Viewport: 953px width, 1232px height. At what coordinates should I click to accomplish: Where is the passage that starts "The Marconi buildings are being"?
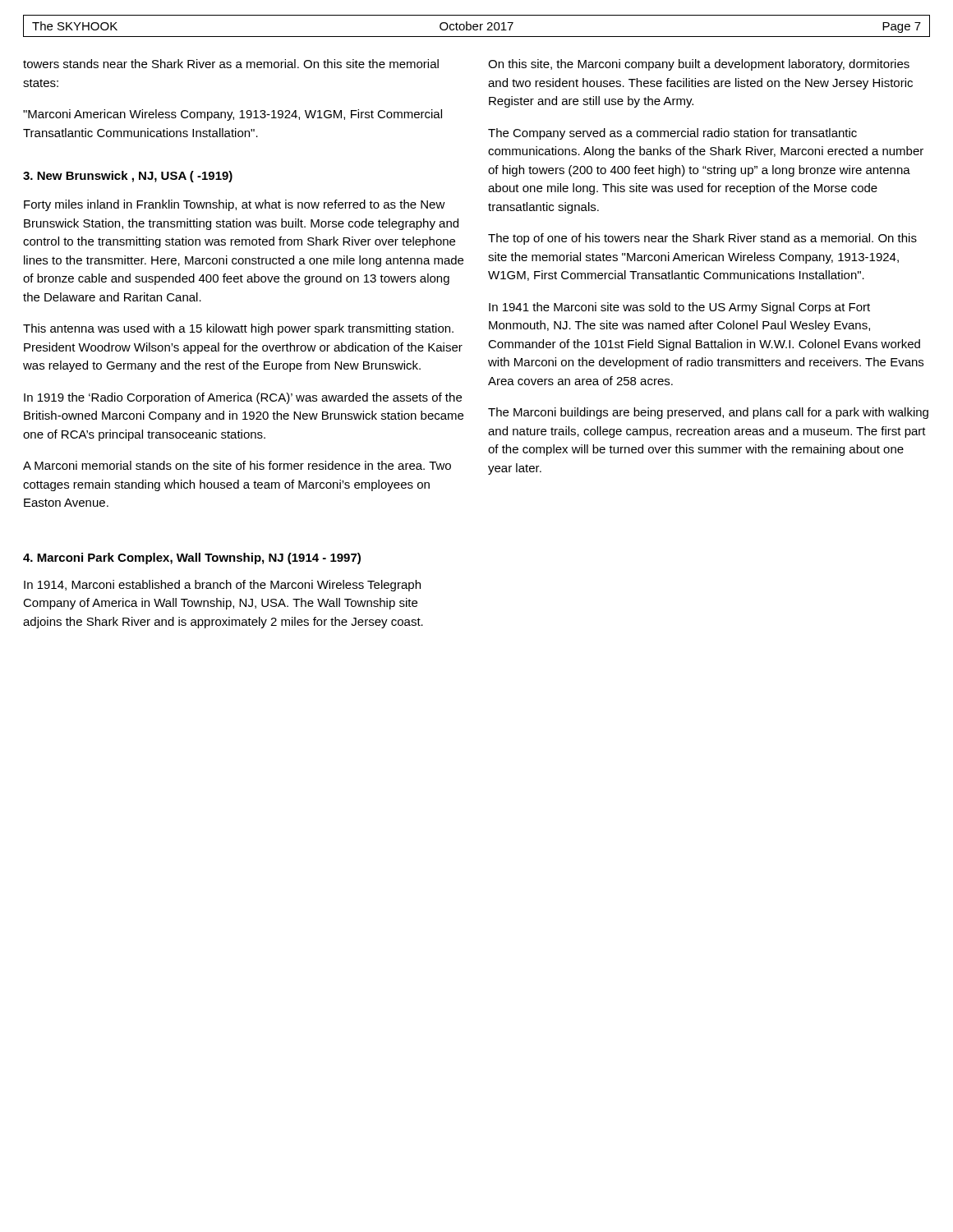[x=709, y=440]
